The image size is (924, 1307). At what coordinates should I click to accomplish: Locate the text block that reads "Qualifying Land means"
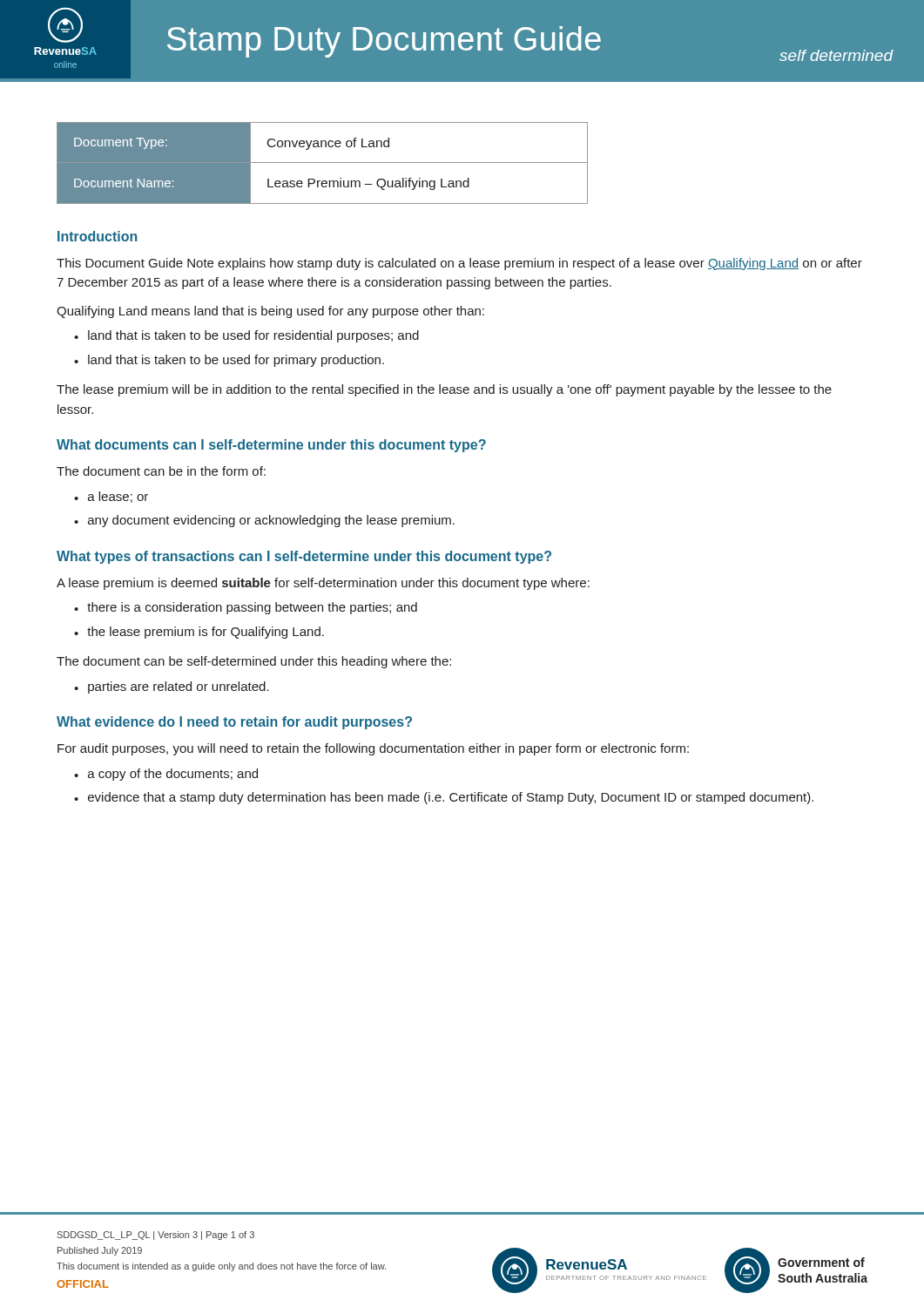(x=271, y=310)
